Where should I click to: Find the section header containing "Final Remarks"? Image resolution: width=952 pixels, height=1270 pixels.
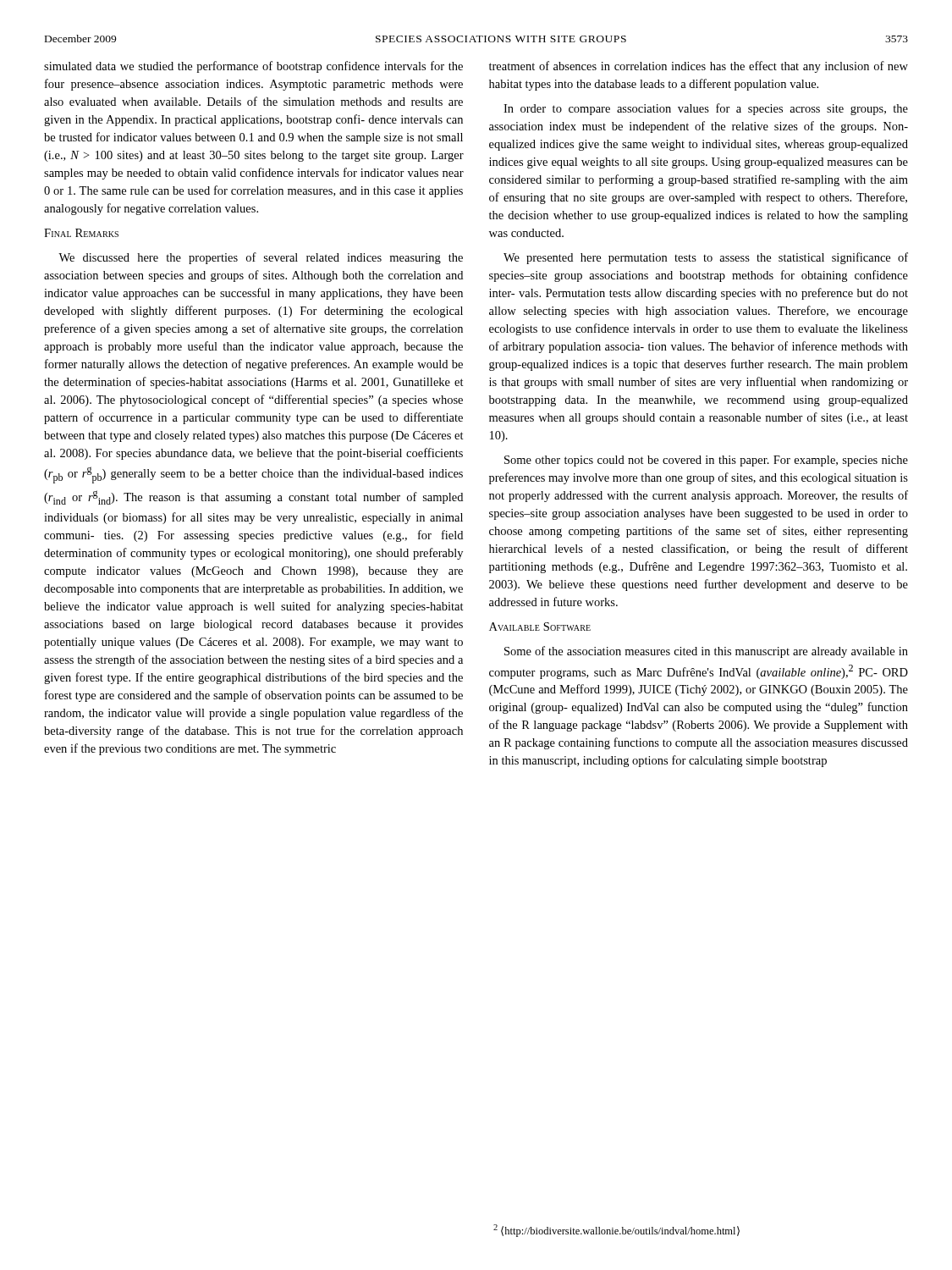[81, 233]
